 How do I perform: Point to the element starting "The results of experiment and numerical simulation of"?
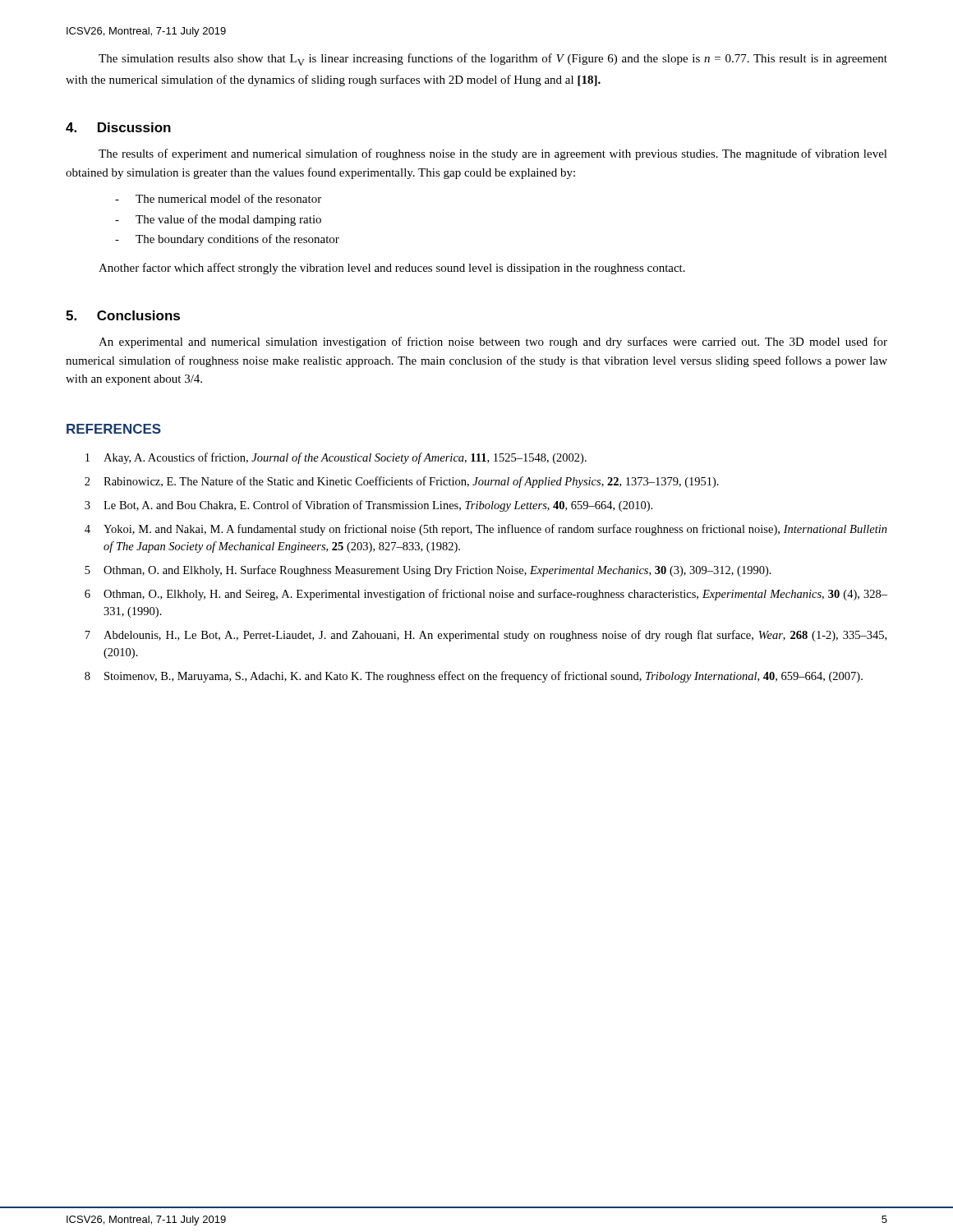(476, 163)
